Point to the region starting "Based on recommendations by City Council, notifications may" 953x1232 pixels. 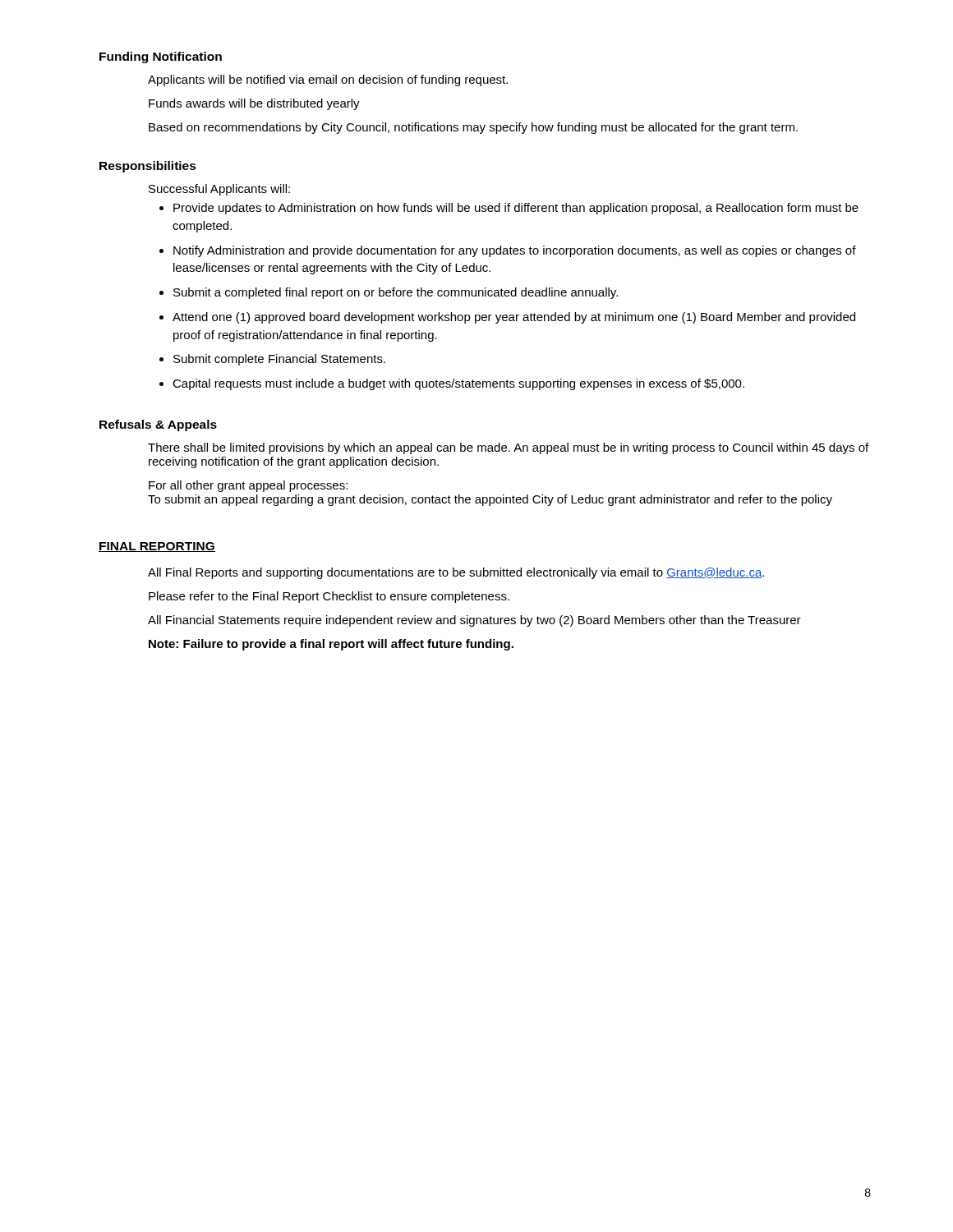pos(509,127)
